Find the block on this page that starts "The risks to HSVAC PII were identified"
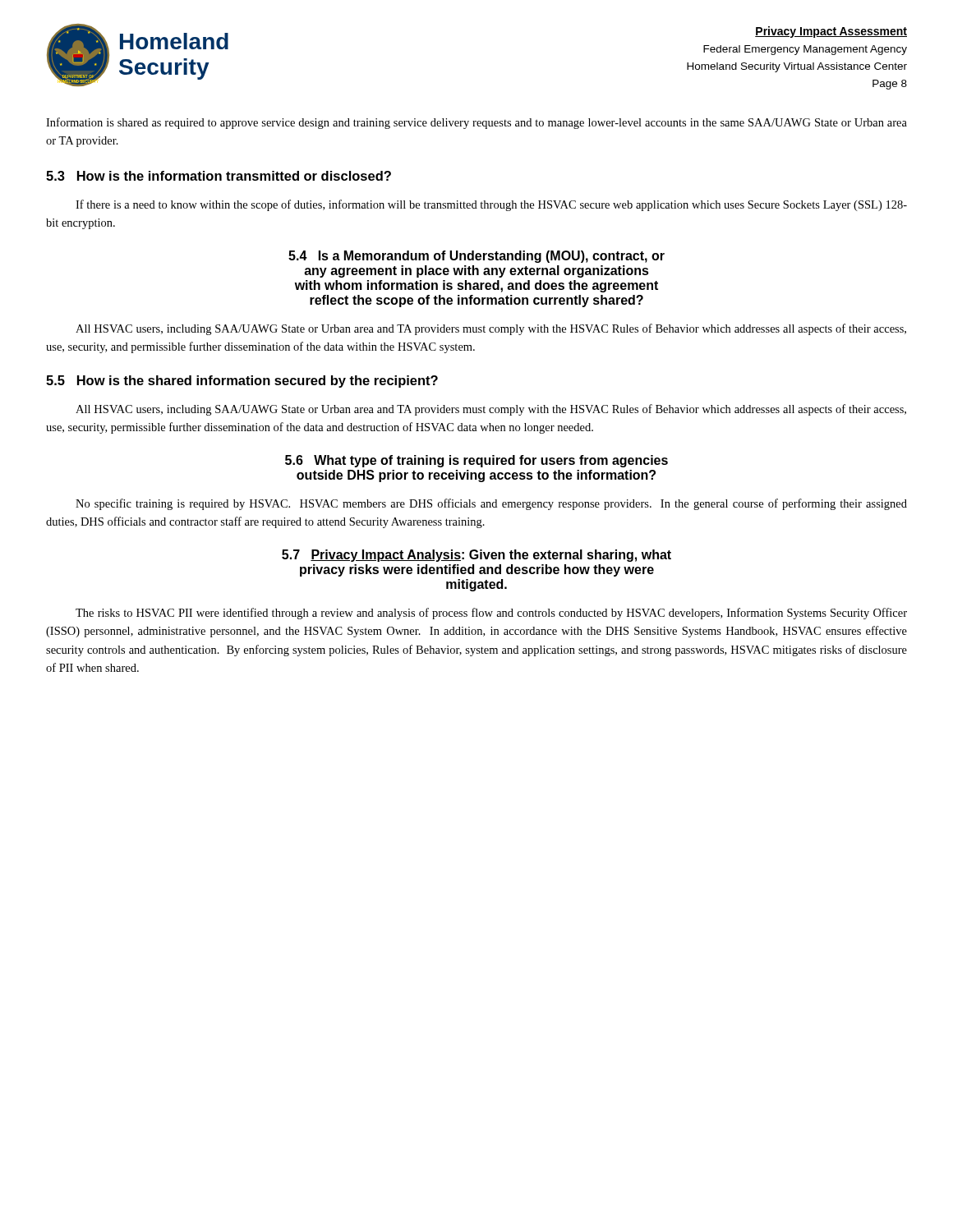 (476, 640)
